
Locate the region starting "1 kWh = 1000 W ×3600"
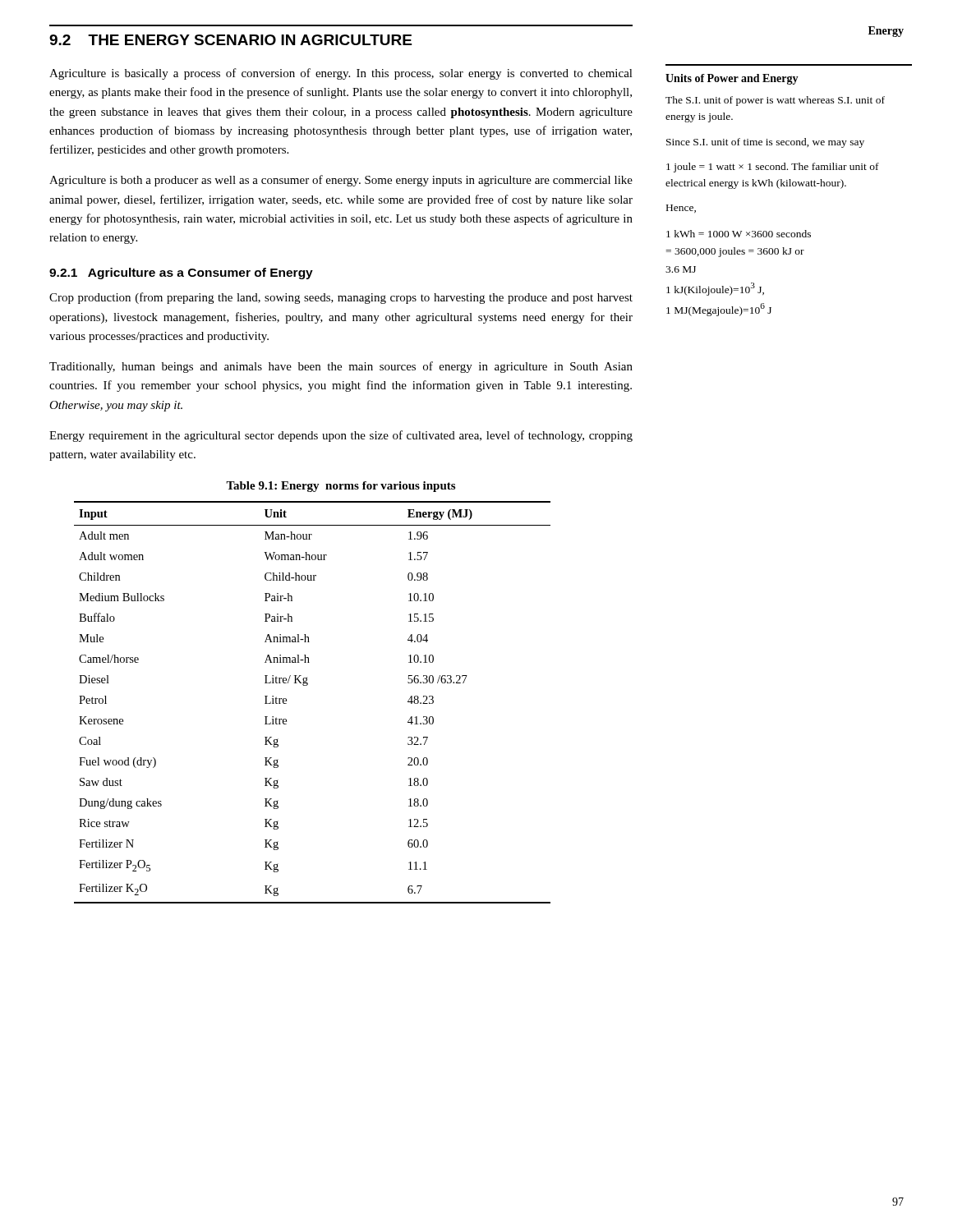(739, 234)
